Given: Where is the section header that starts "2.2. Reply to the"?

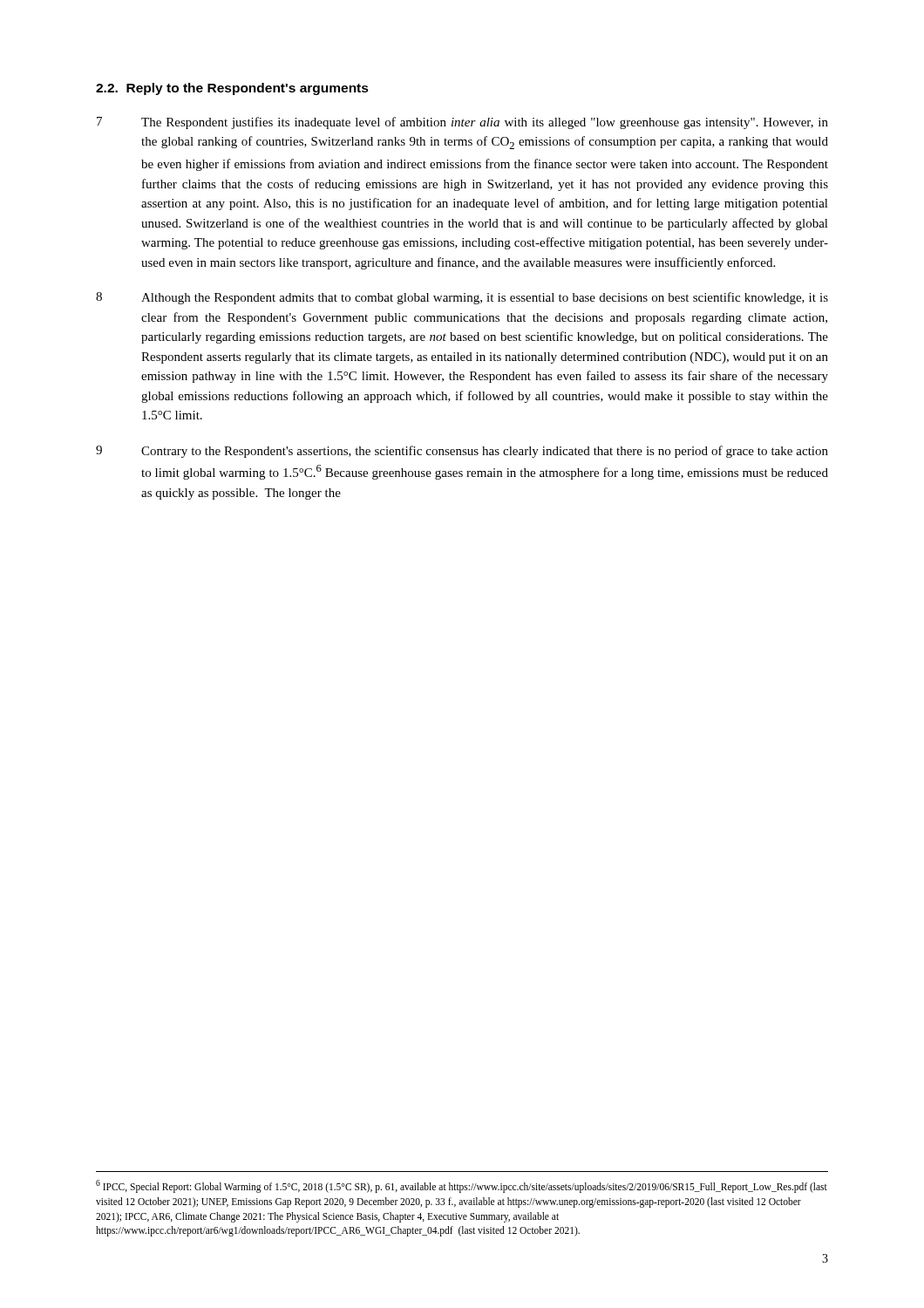Looking at the screenshot, I should (232, 88).
